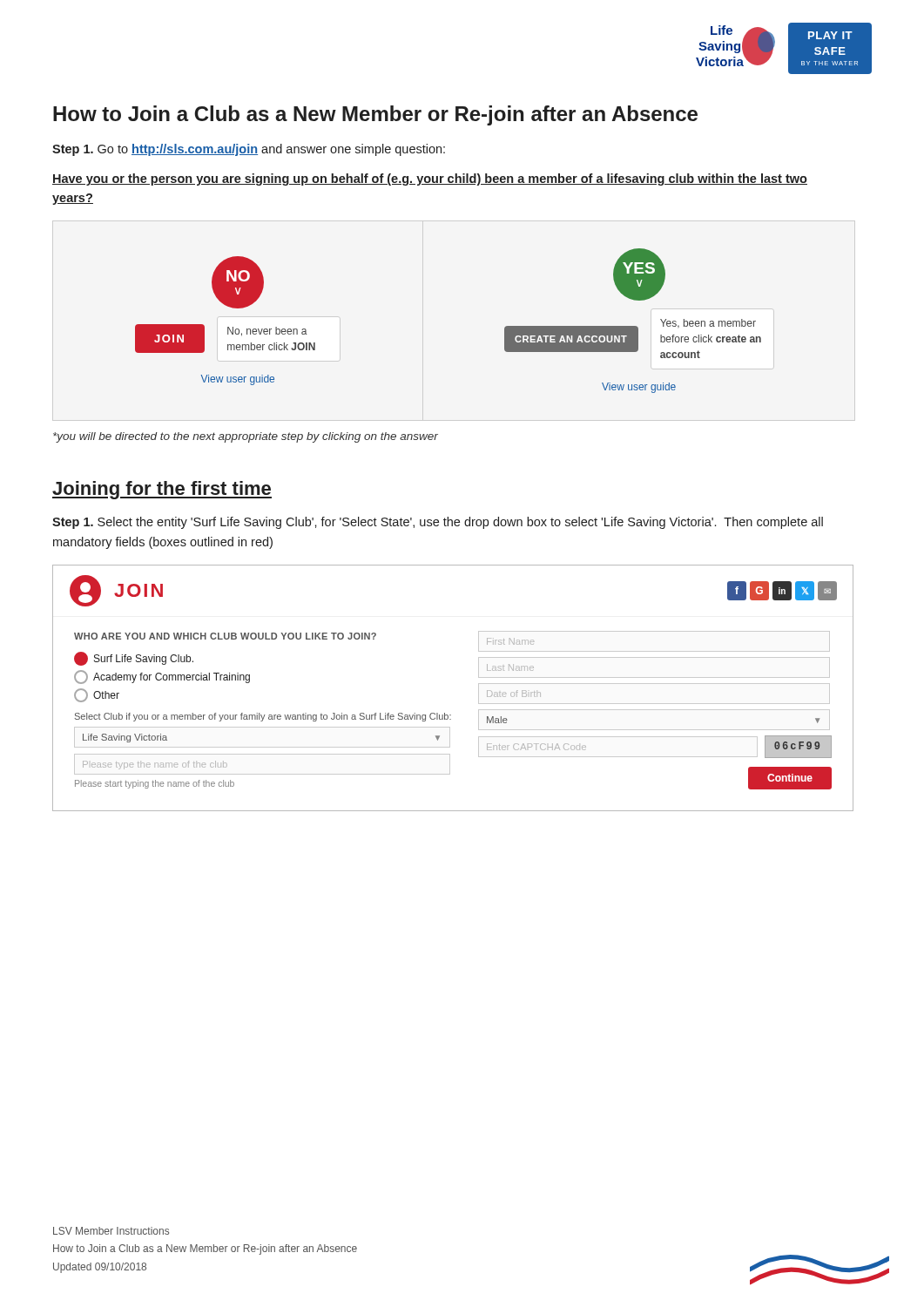Locate the block of text that opens with "Step 1. Select the"
924x1307 pixels.
pos(438,532)
